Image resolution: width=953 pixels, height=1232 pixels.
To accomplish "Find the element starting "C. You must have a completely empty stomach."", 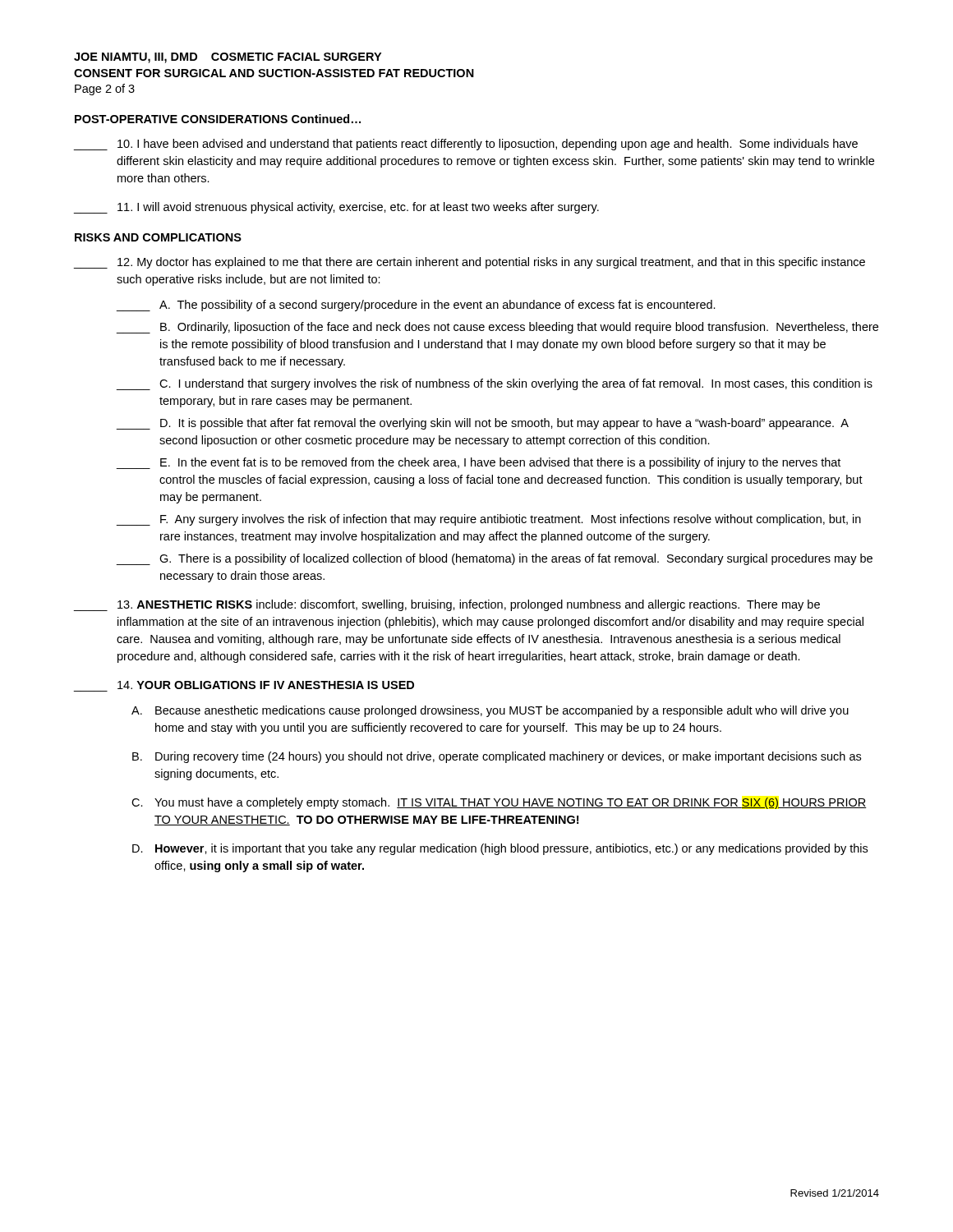I will click(x=505, y=812).
